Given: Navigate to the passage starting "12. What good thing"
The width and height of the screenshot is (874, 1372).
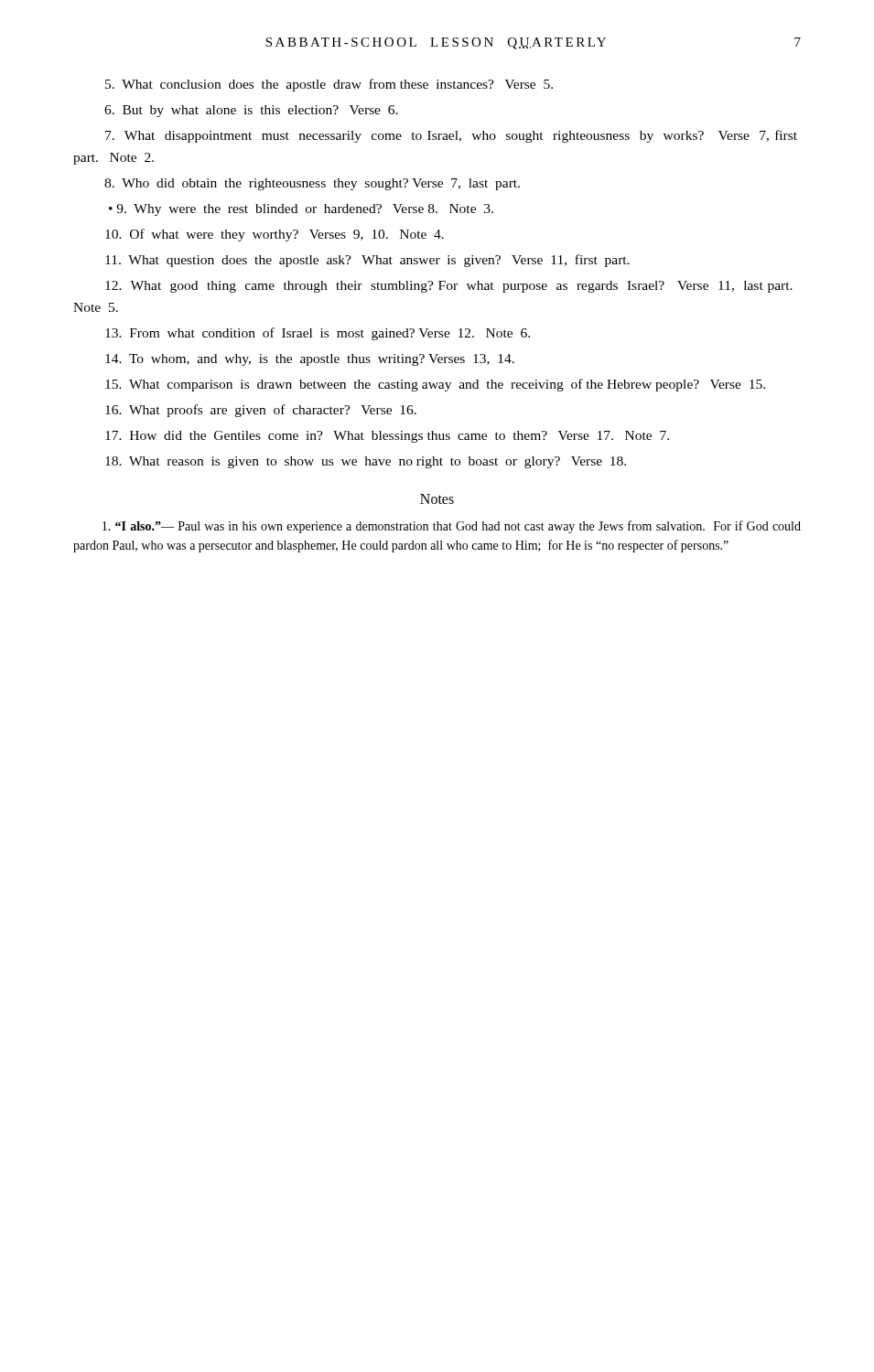Looking at the screenshot, I should click(x=437, y=296).
